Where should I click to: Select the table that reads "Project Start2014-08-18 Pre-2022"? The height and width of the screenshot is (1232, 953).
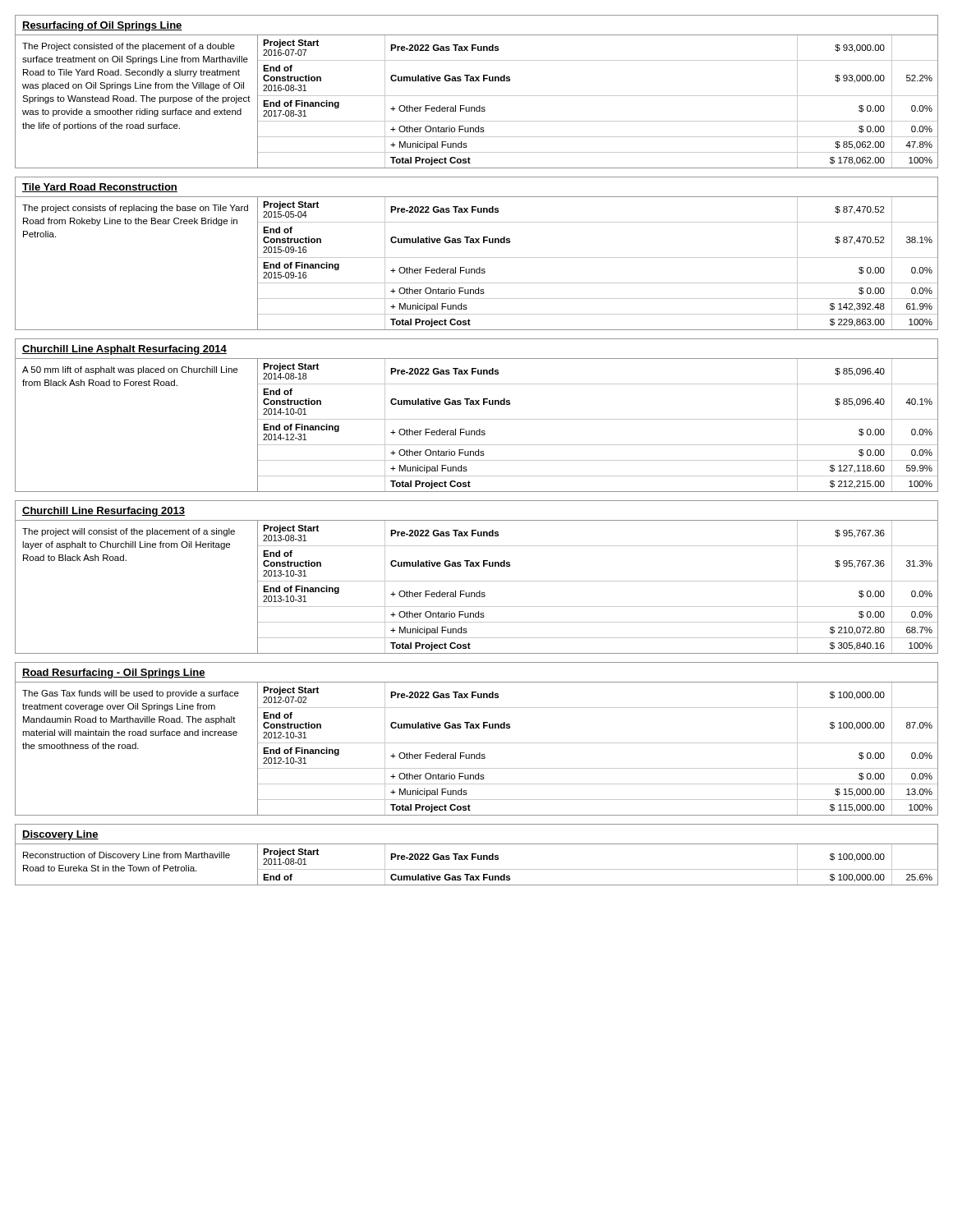(x=598, y=425)
